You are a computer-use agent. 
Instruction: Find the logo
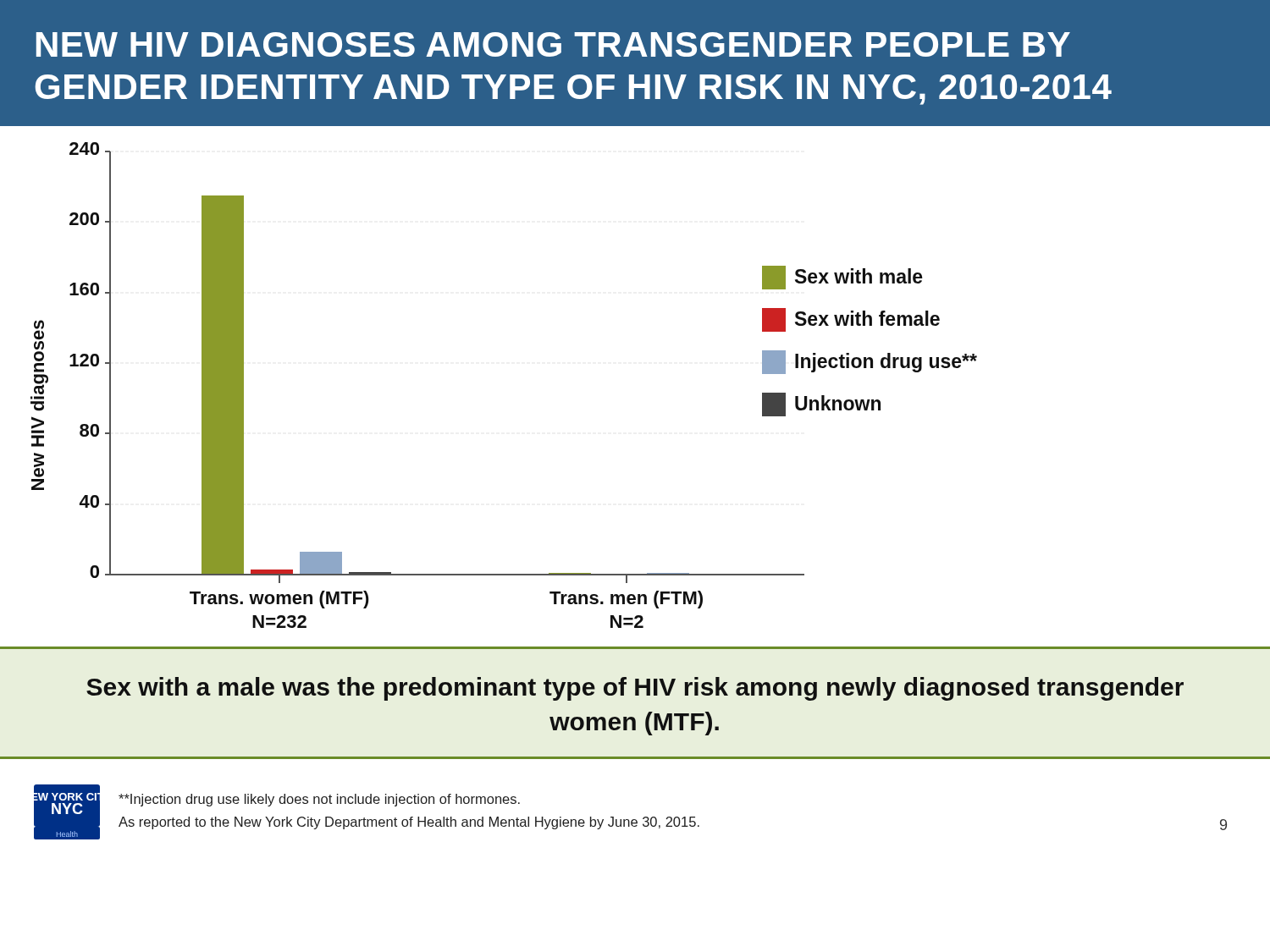pos(67,814)
